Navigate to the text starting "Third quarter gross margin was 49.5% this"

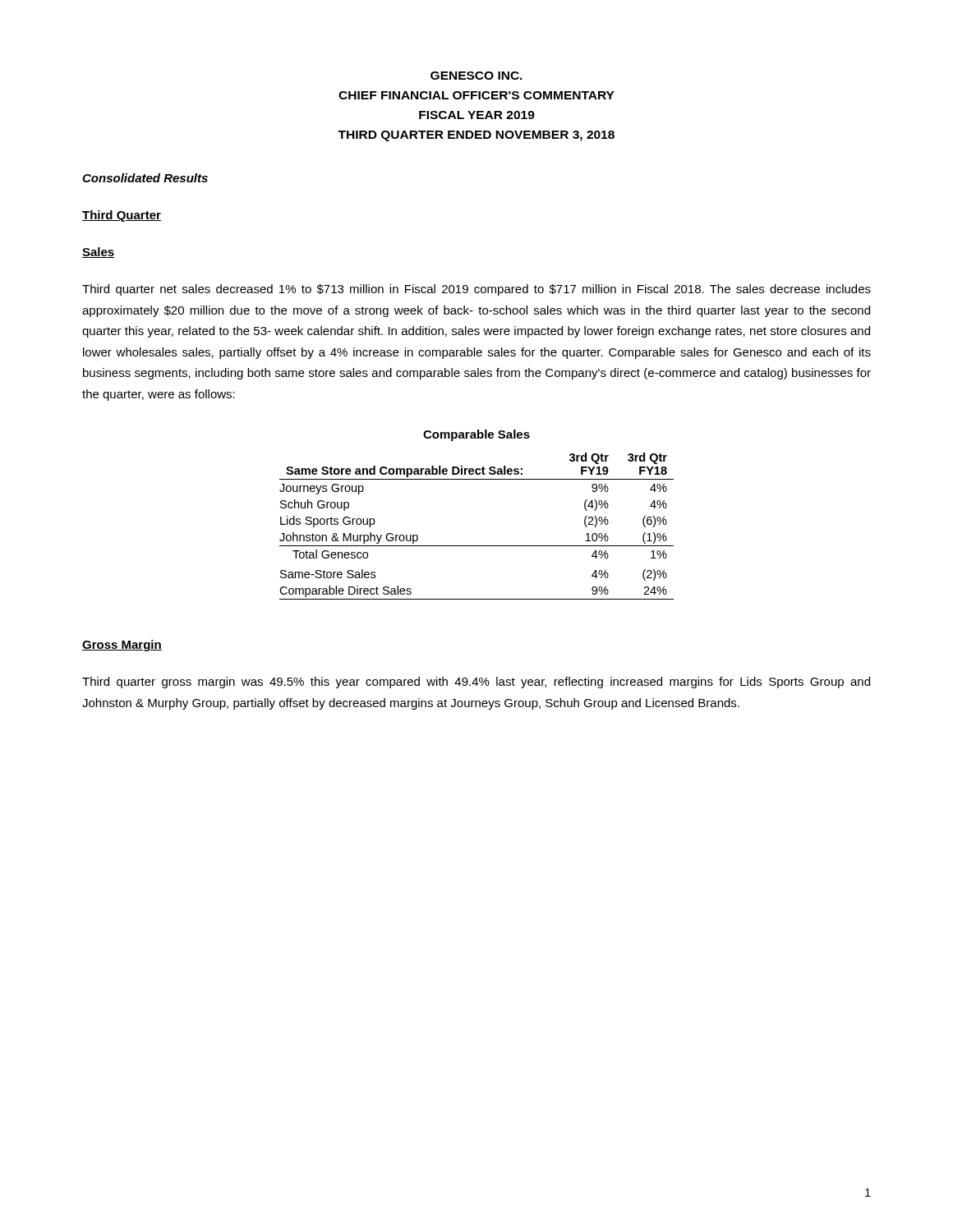point(476,692)
